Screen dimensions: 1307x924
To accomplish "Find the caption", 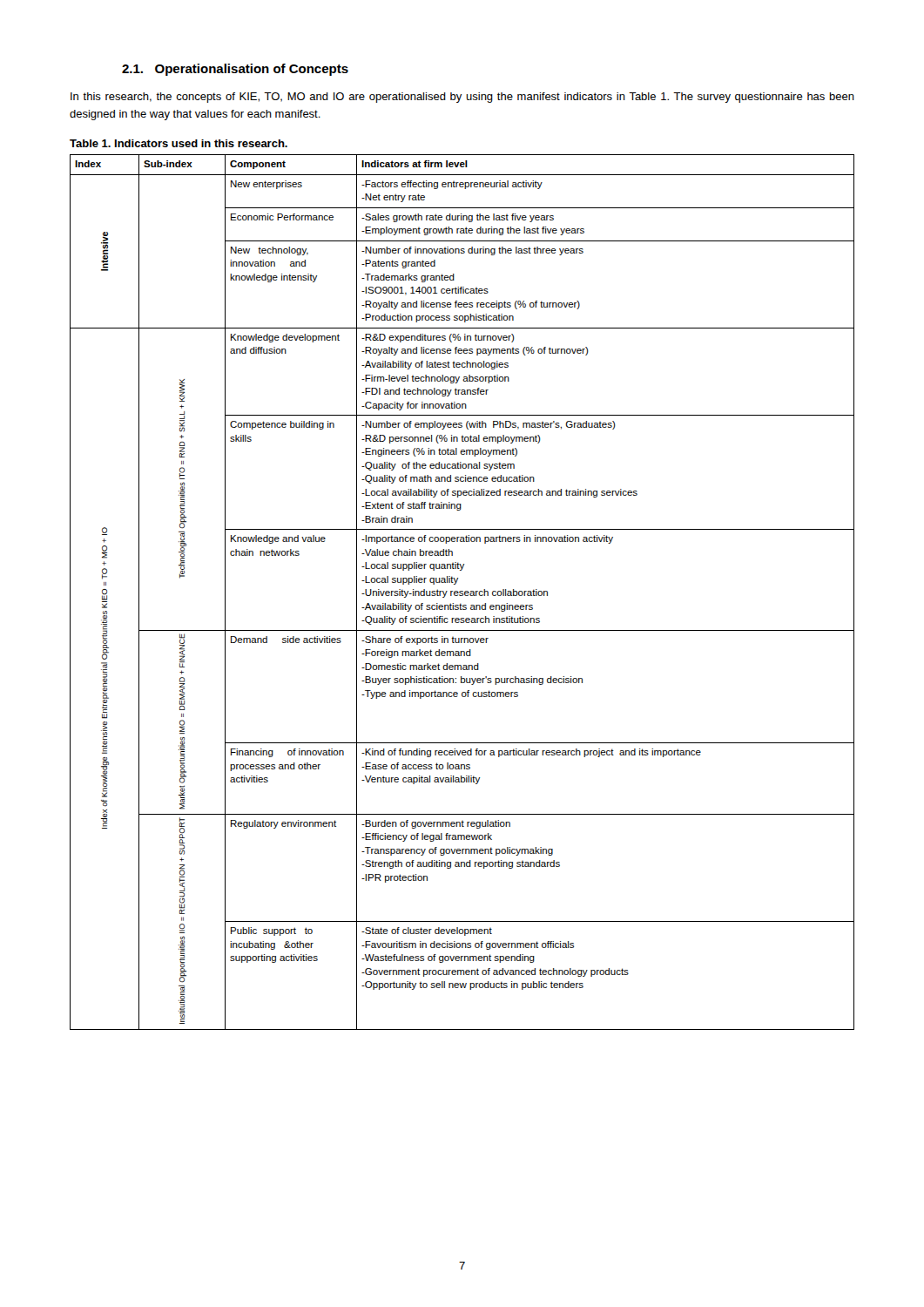I will (x=179, y=144).
